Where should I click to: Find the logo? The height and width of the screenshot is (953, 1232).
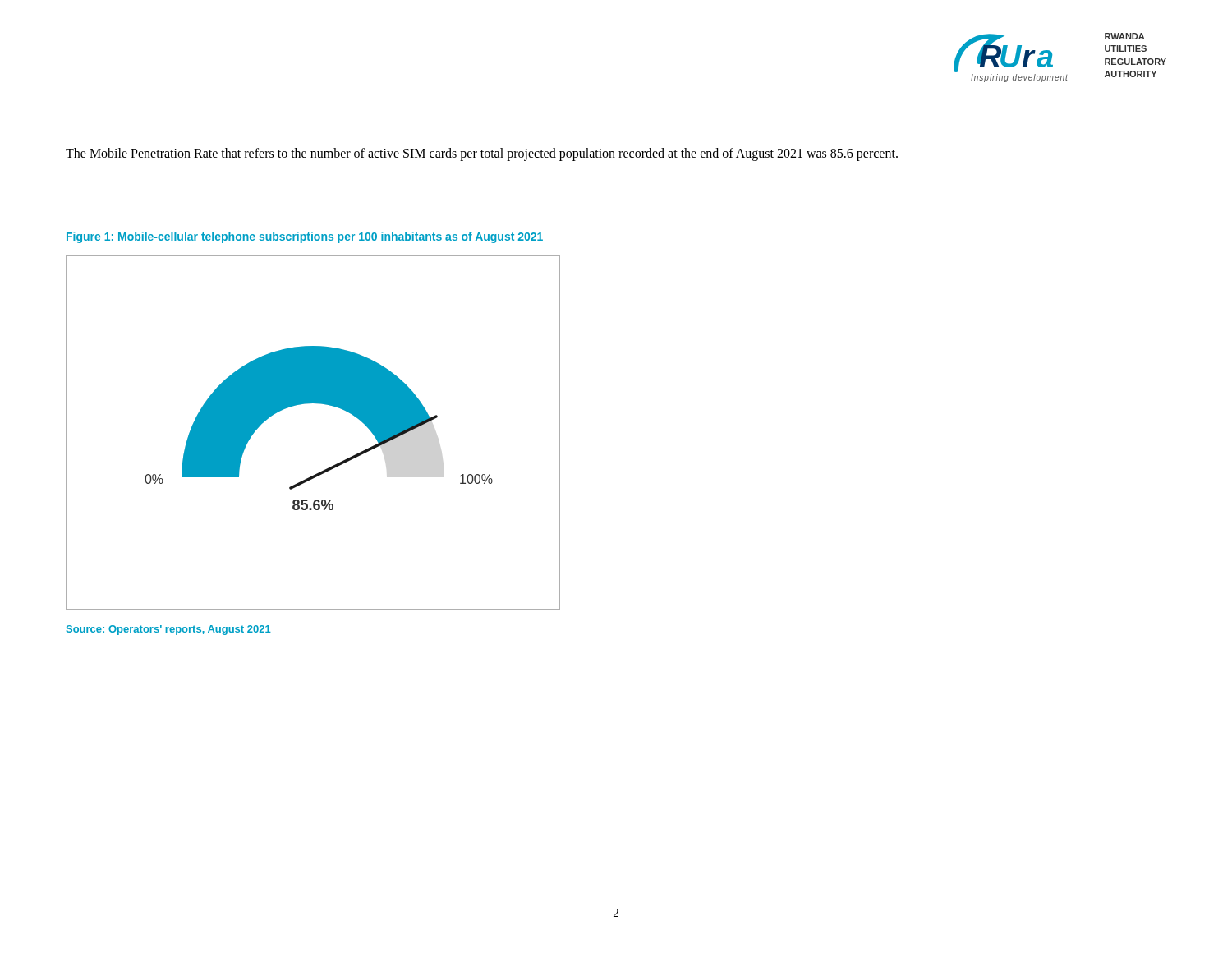(1057, 55)
